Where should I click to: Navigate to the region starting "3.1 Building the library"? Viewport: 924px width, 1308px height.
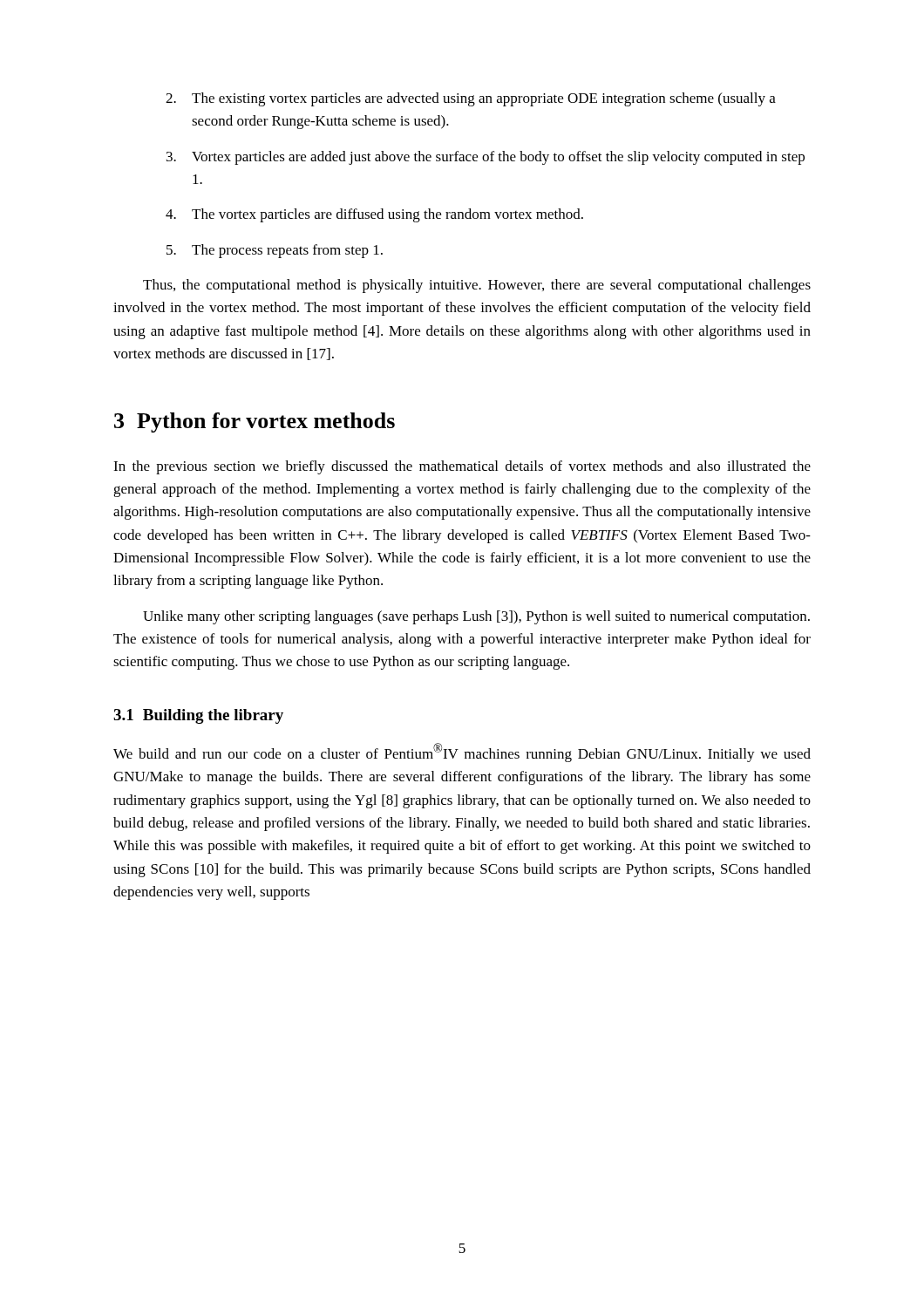[x=198, y=715]
